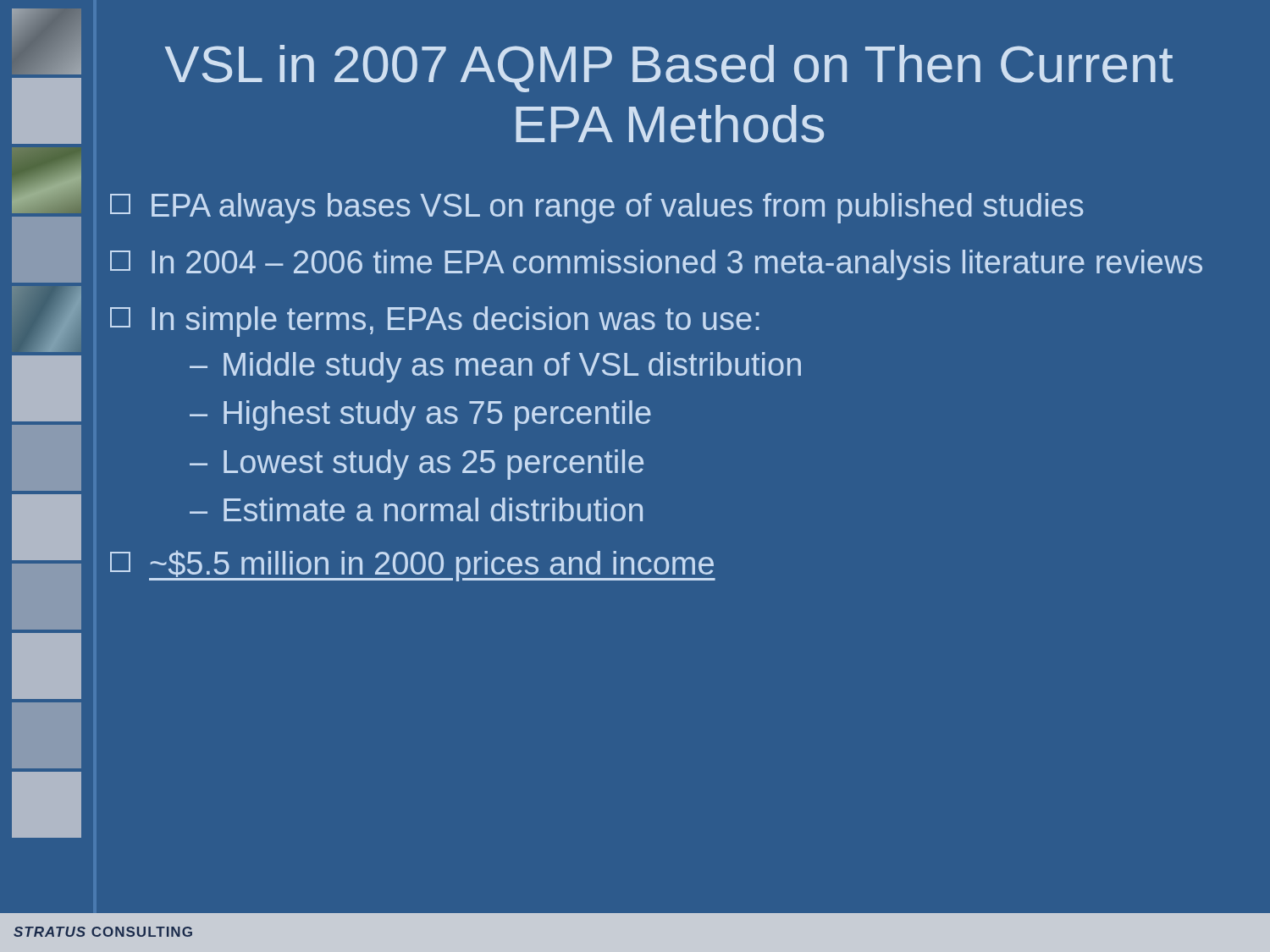Locate the block of text that opens with "In 2004 – 2006 time EPA commissioned 3"
This screenshot has width=1270, height=952.
click(x=677, y=263)
